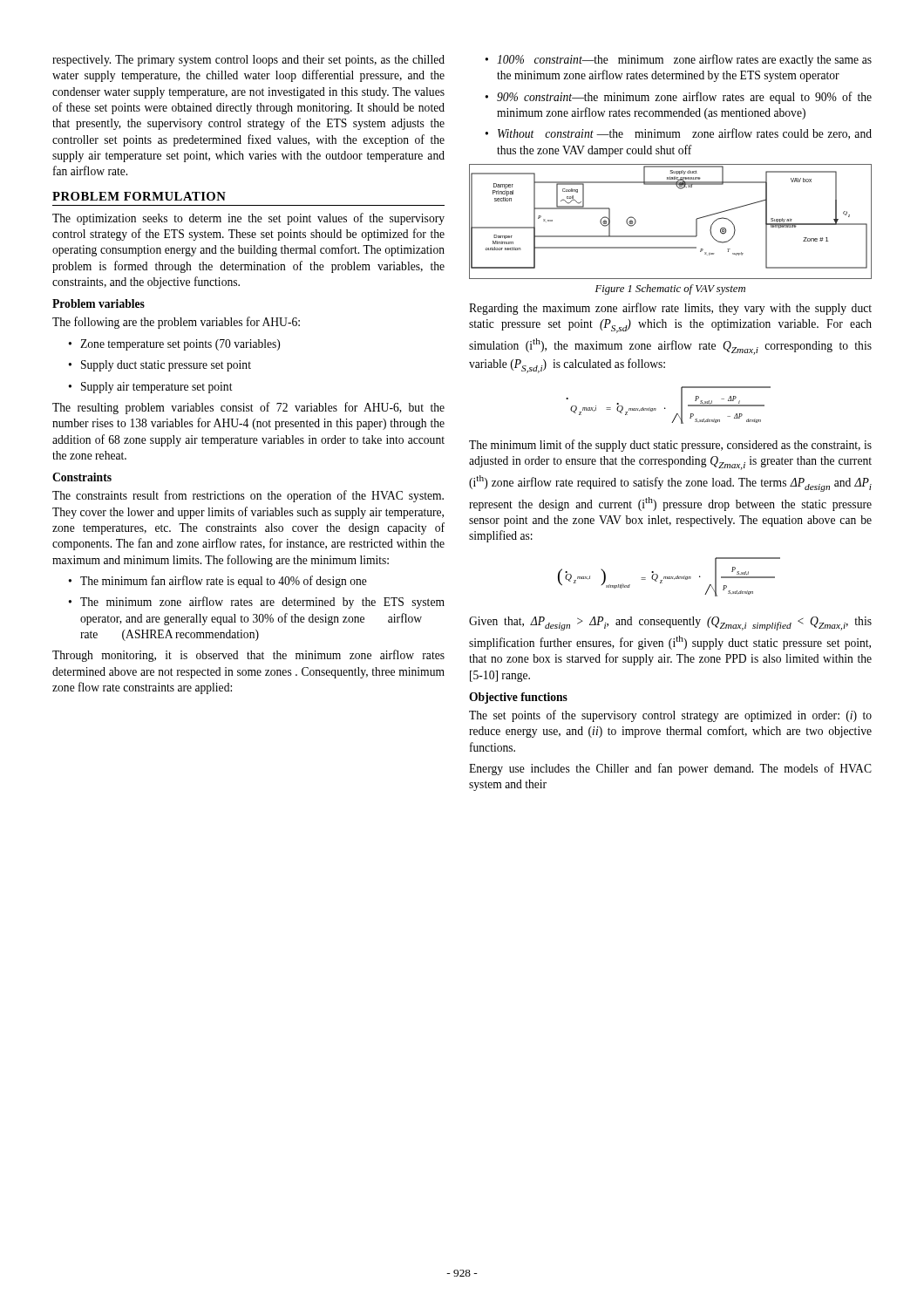Viewport: 924px width, 1308px height.
Task: Locate the block of text that opens with "The minimum fan airflow"
Action: tap(256, 582)
